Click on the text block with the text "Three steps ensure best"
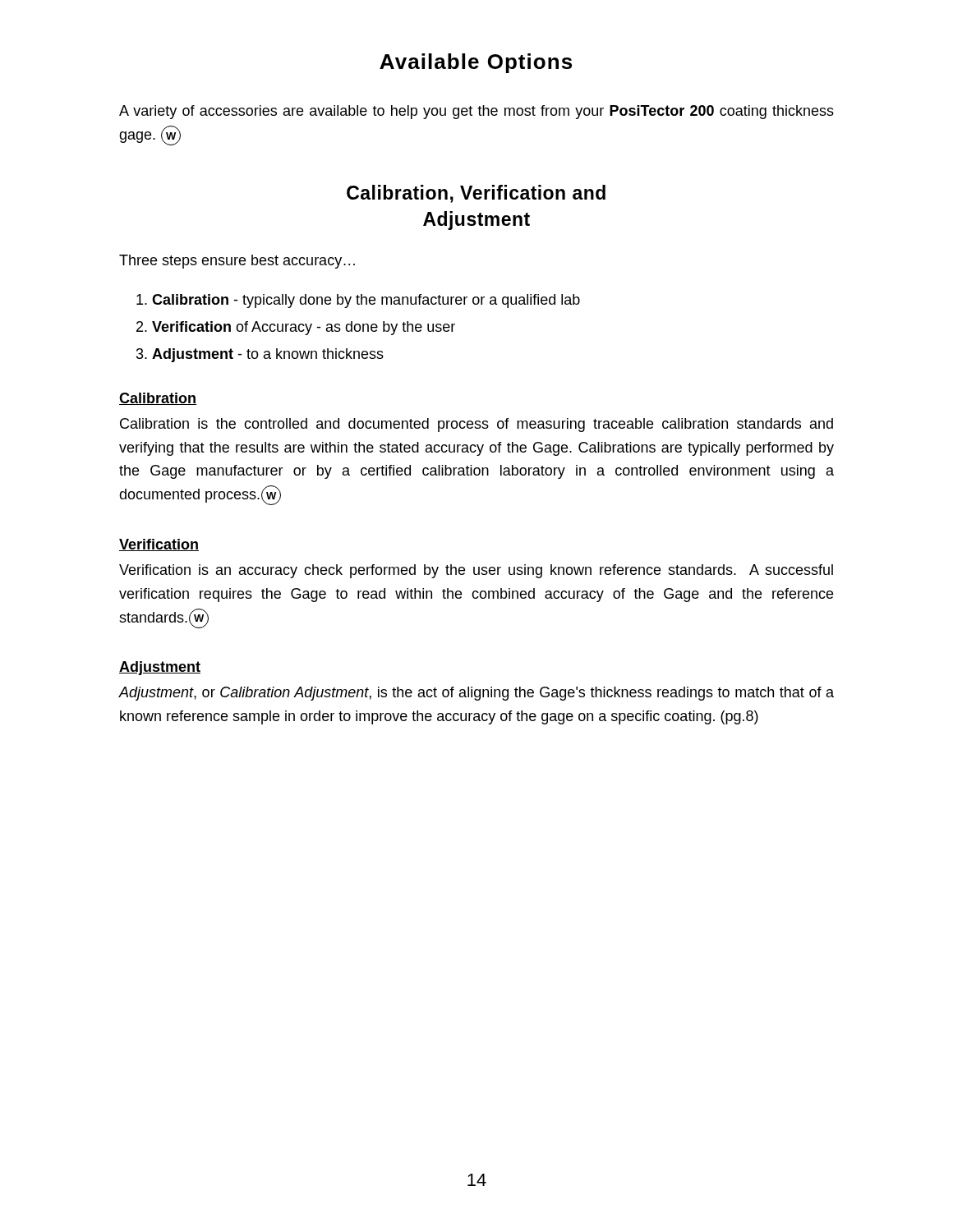The image size is (953, 1232). (x=238, y=260)
